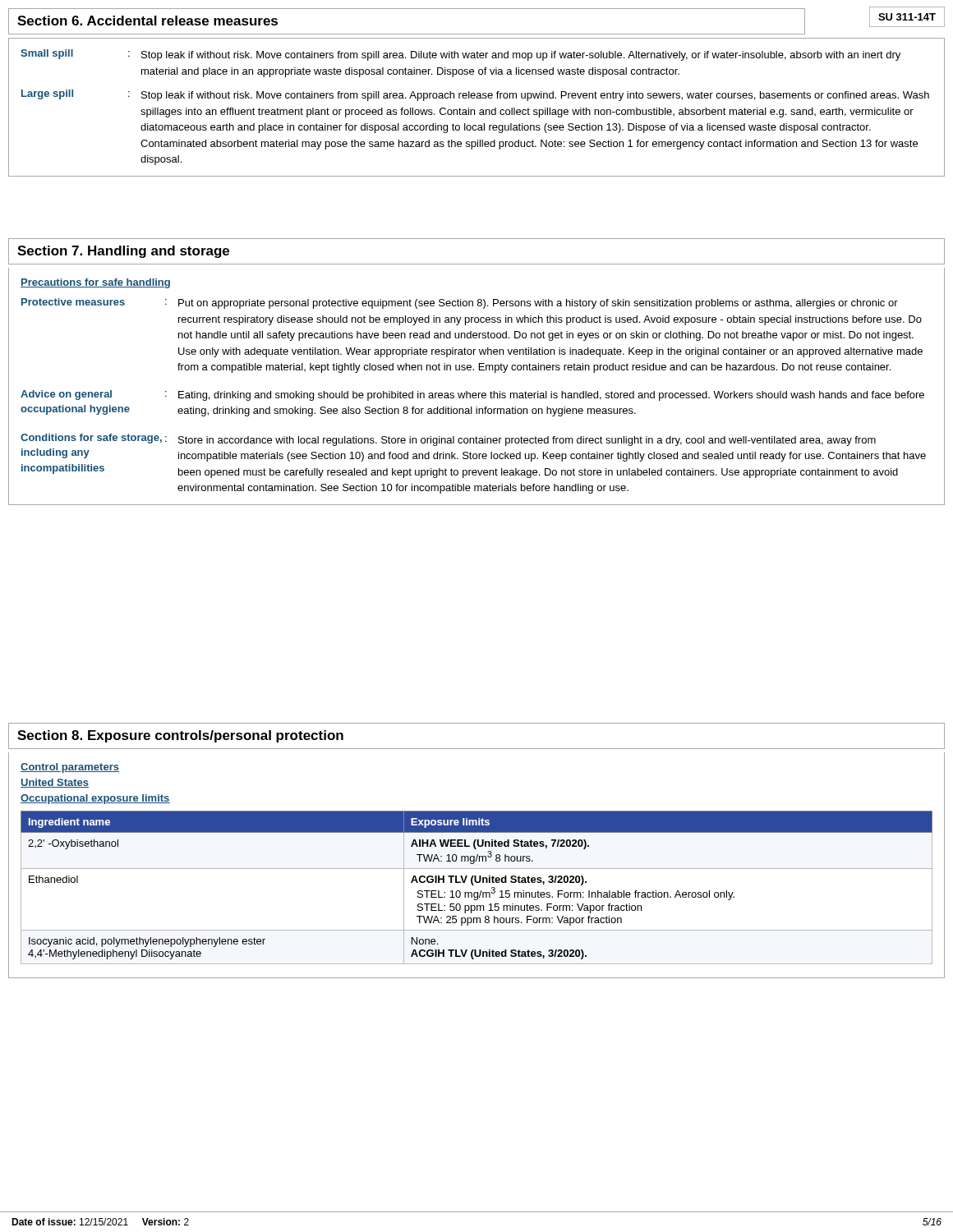The width and height of the screenshot is (953, 1232).
Task: Click where it says "United States"
Action: pyautogui.click(x=55, y=782)
